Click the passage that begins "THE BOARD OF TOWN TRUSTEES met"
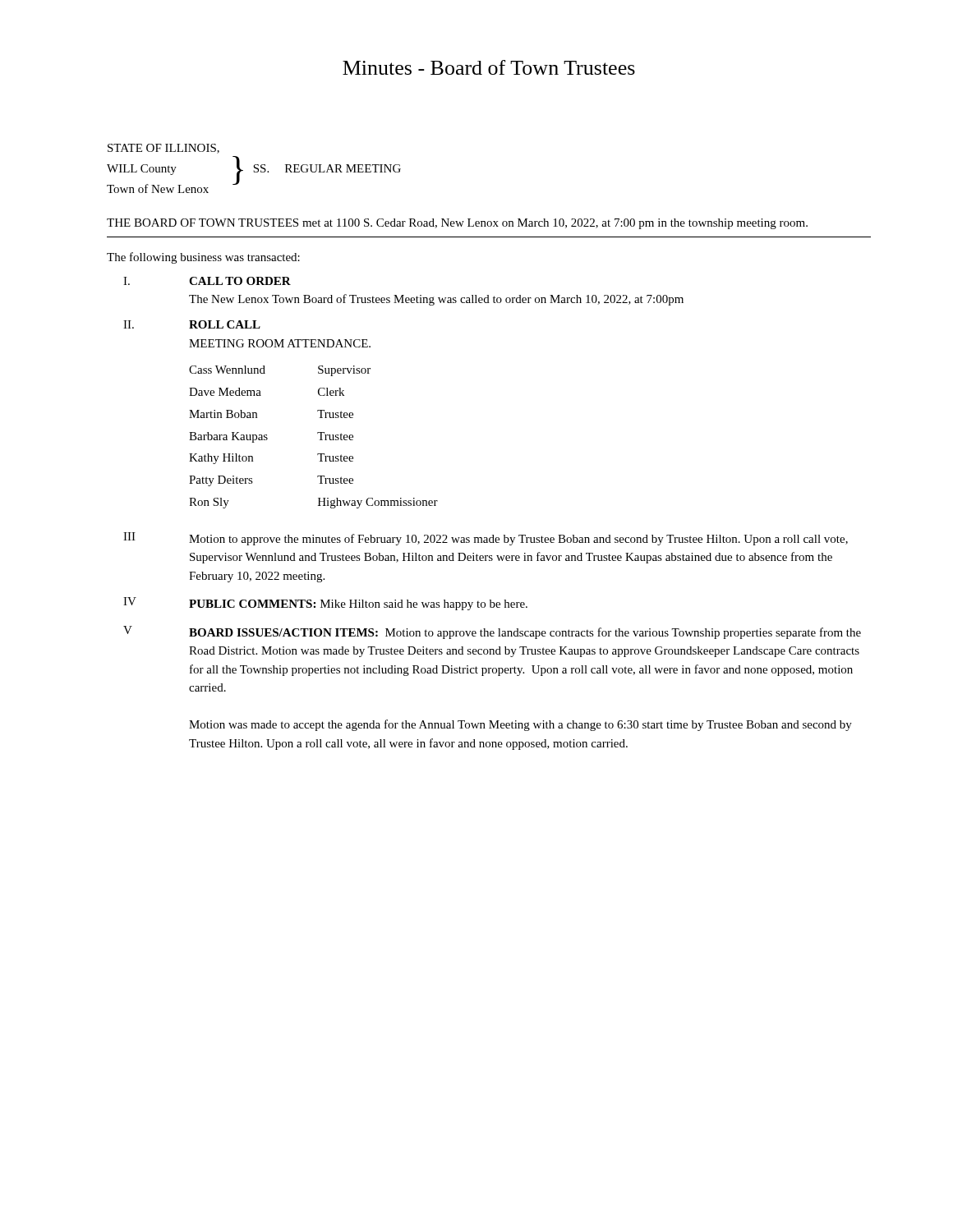The height and width of the screenshot is (1232, 953). [458, 223]
